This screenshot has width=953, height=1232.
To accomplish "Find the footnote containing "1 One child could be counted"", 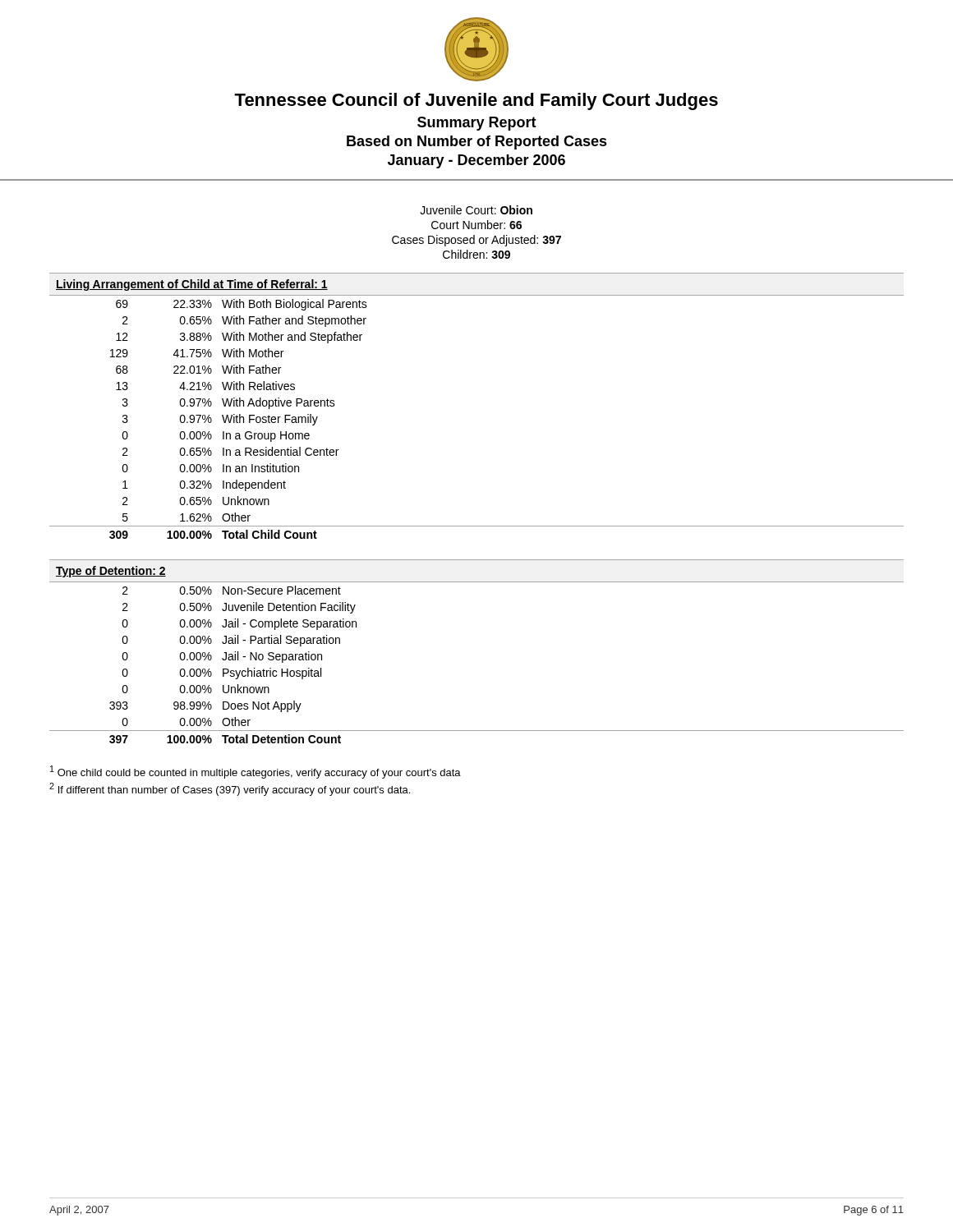I will [x=256, y=772].
